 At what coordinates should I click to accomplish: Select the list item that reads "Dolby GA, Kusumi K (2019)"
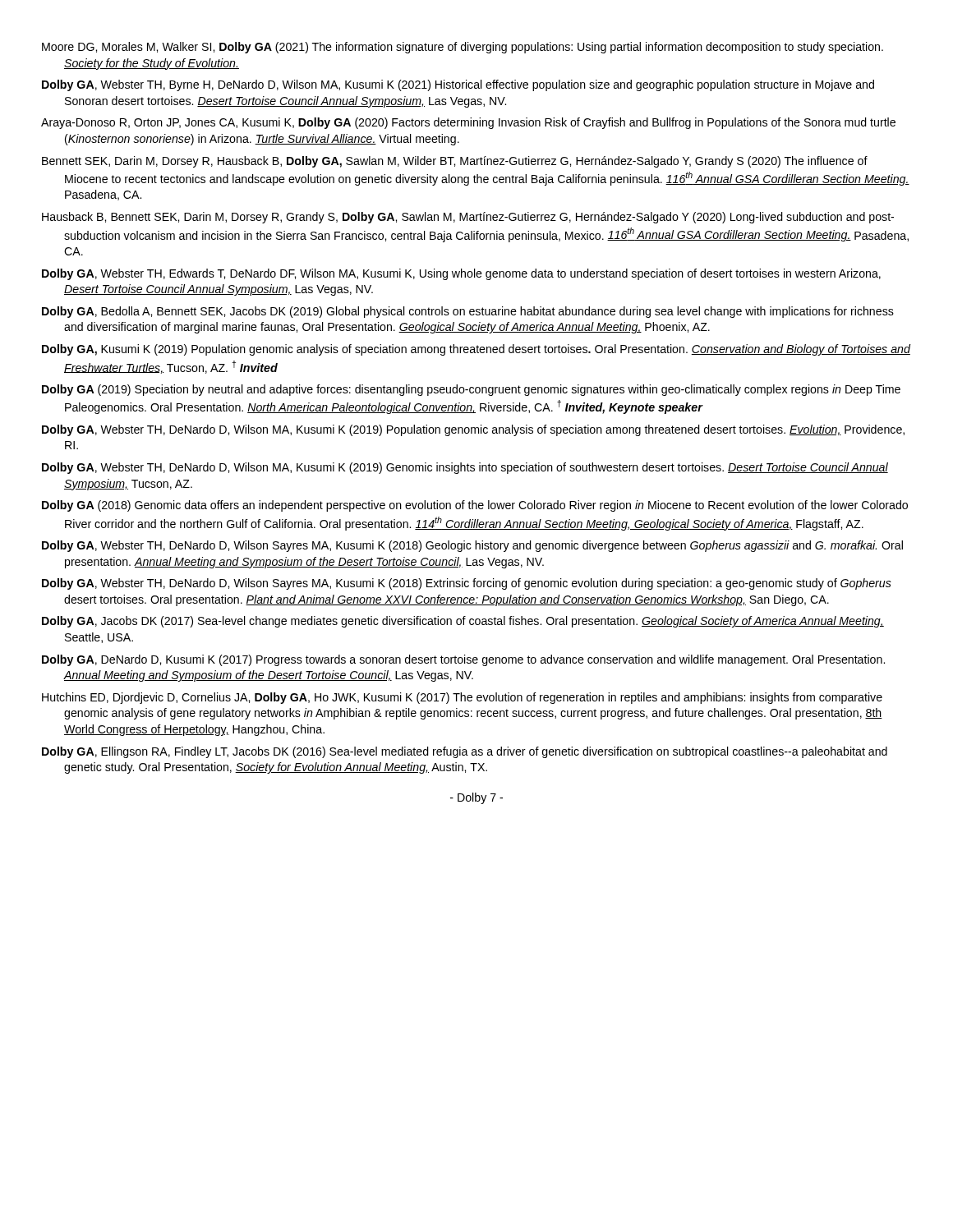(476, 358)
